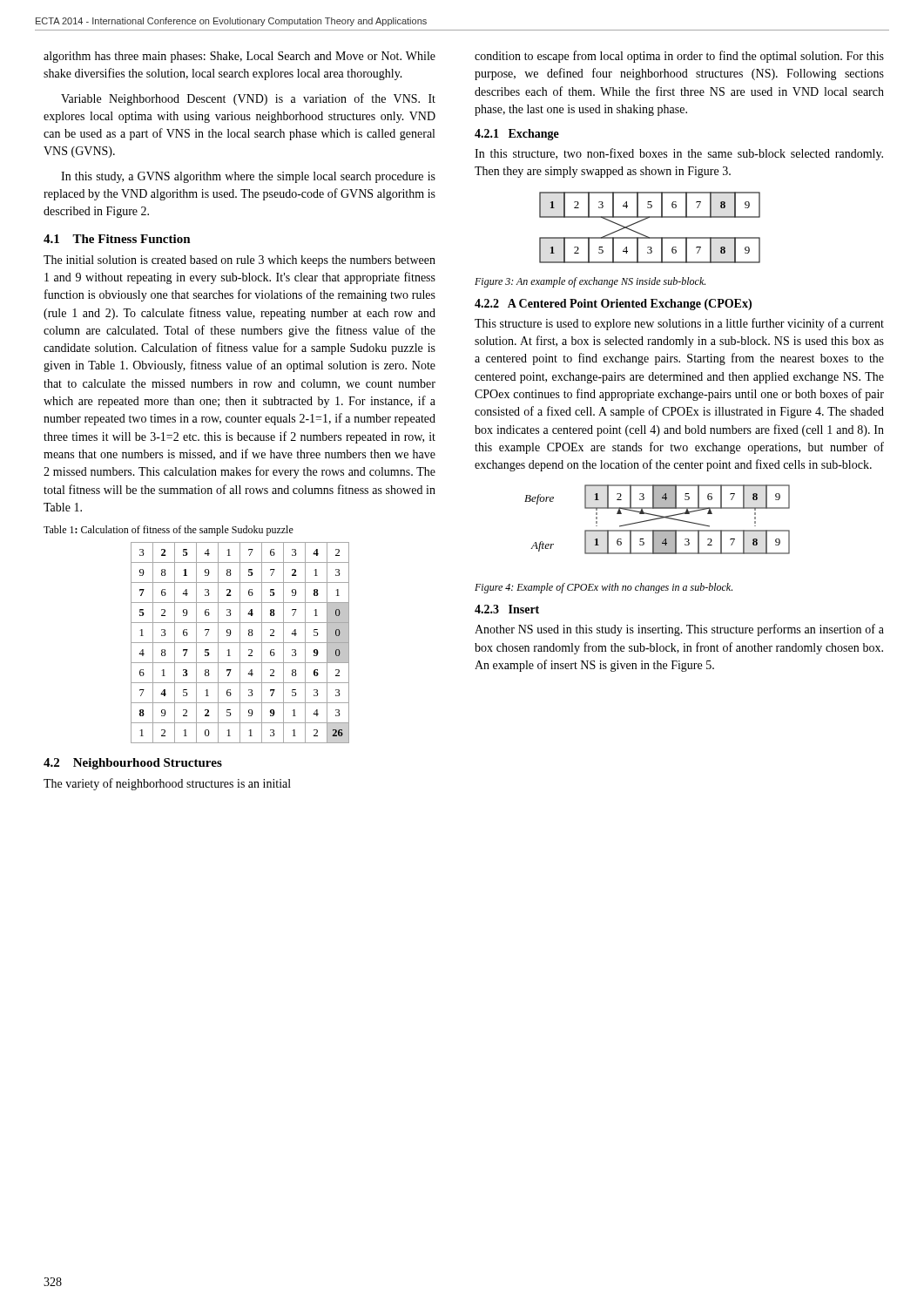
Task: Locate the table with the text "3 2 5"
Action: (x=240, y=643)
